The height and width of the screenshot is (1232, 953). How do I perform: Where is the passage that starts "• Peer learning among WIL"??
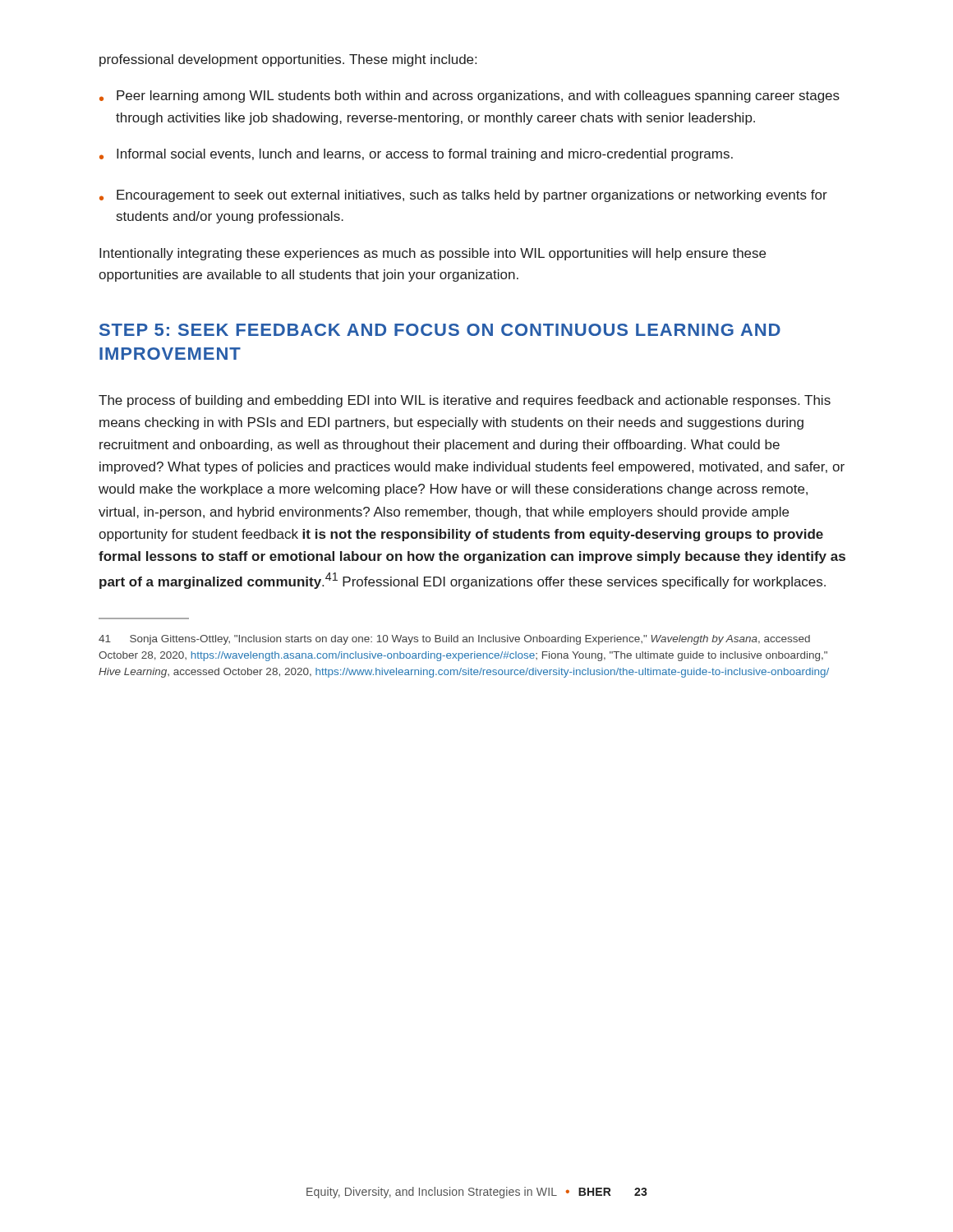[472, 107]
